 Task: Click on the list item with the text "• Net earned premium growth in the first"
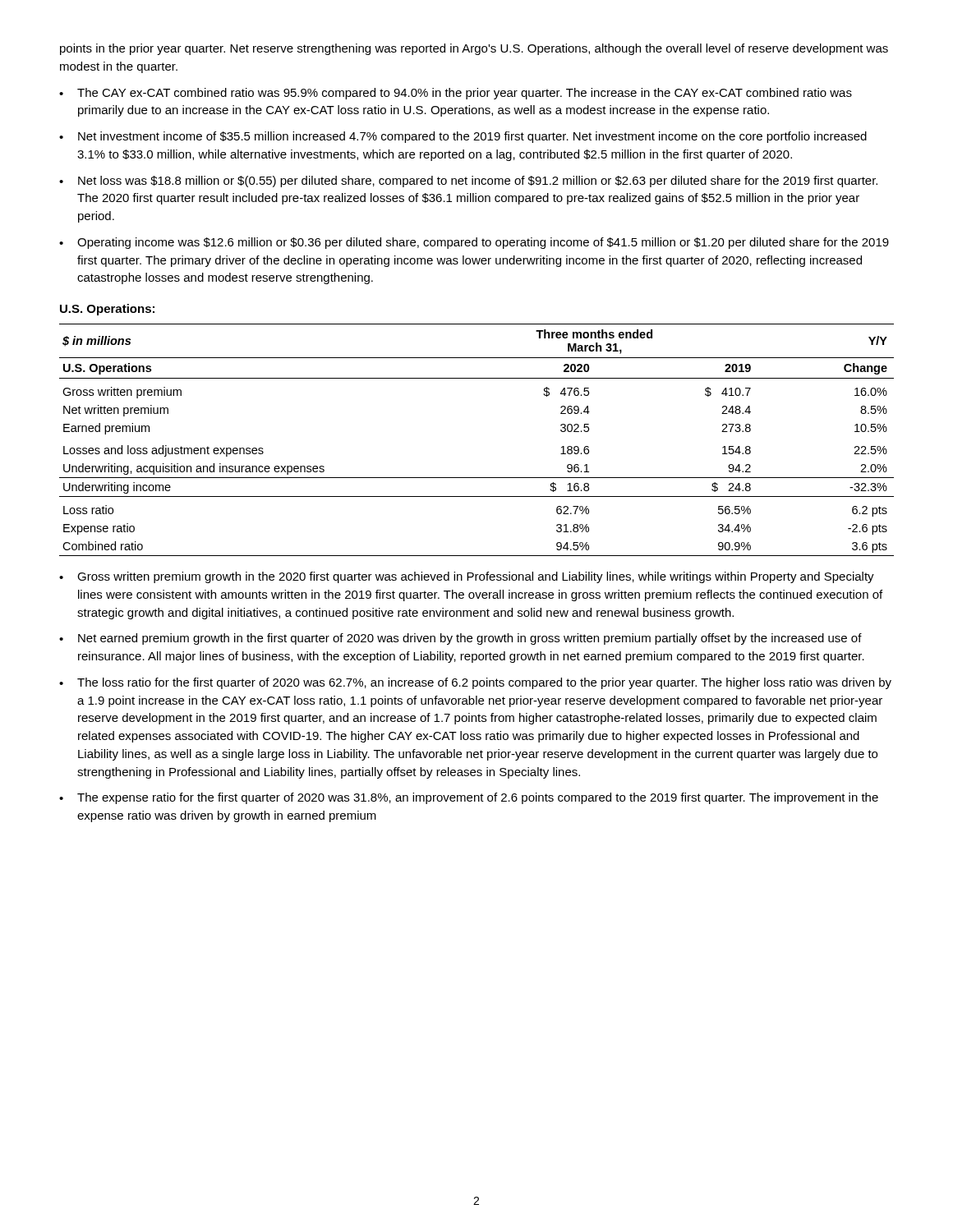(476, 647)
